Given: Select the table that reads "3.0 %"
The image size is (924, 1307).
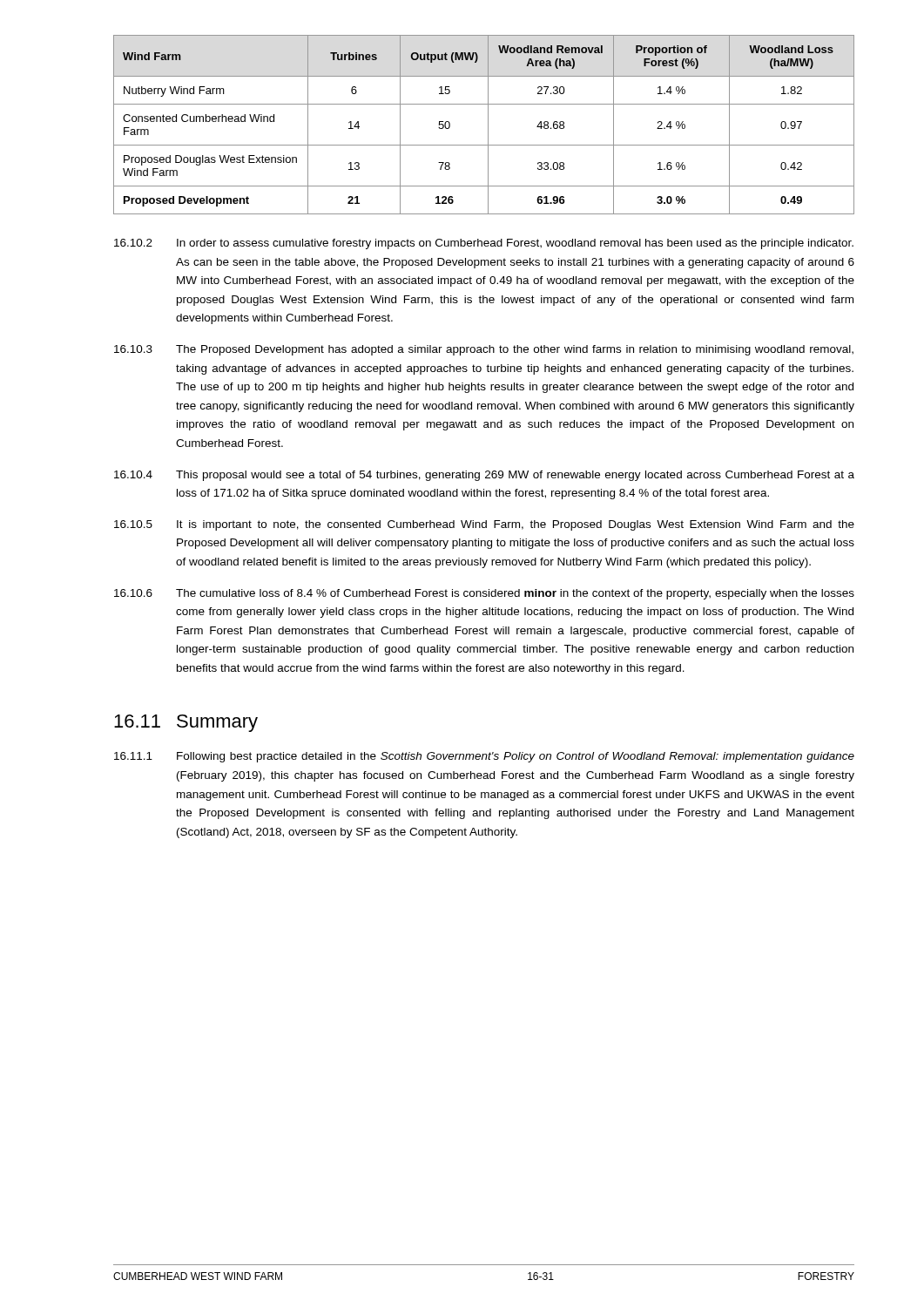Looking at the screenshot, I should tap(484, 125).
